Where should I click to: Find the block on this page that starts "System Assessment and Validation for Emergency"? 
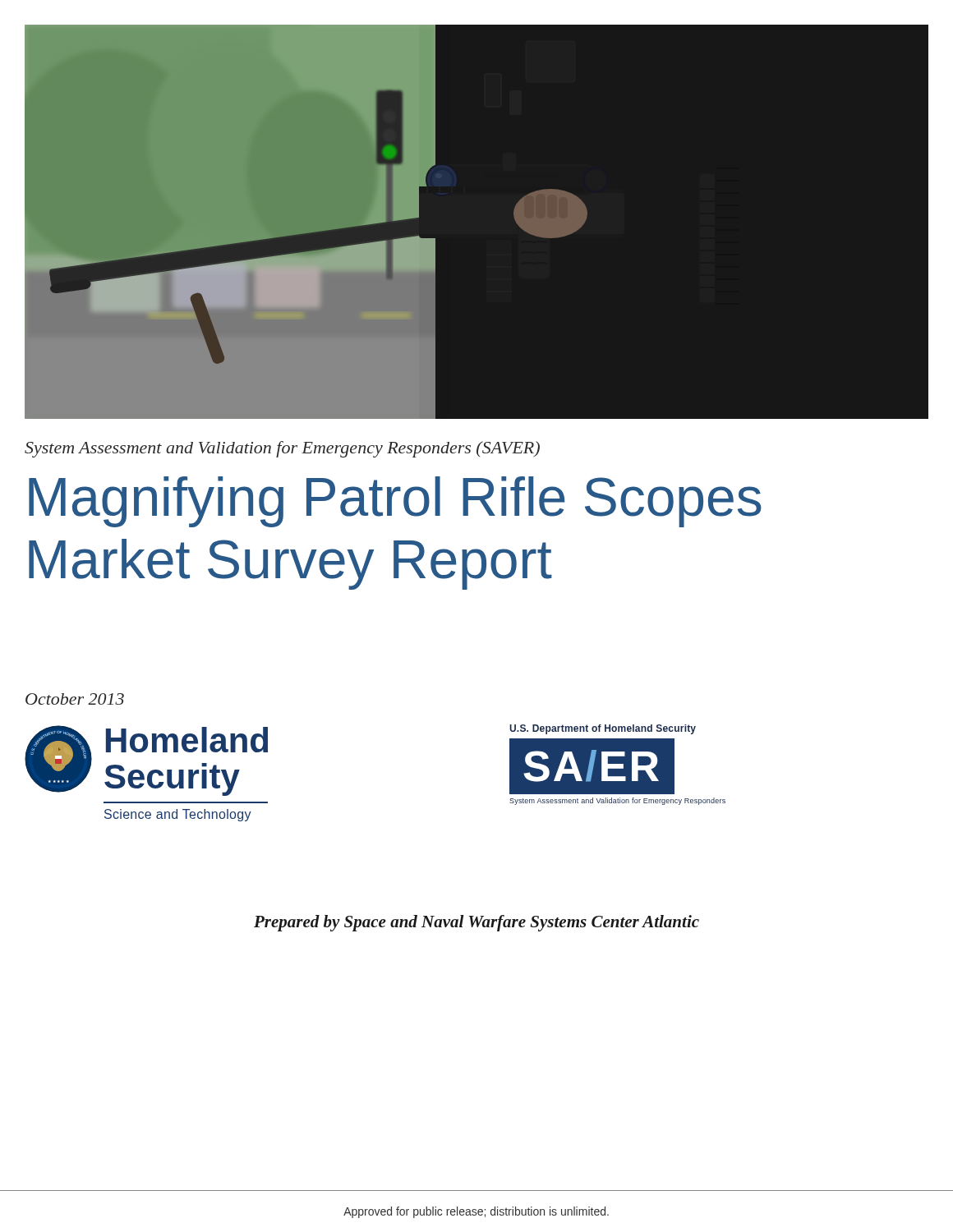[282, 447]
